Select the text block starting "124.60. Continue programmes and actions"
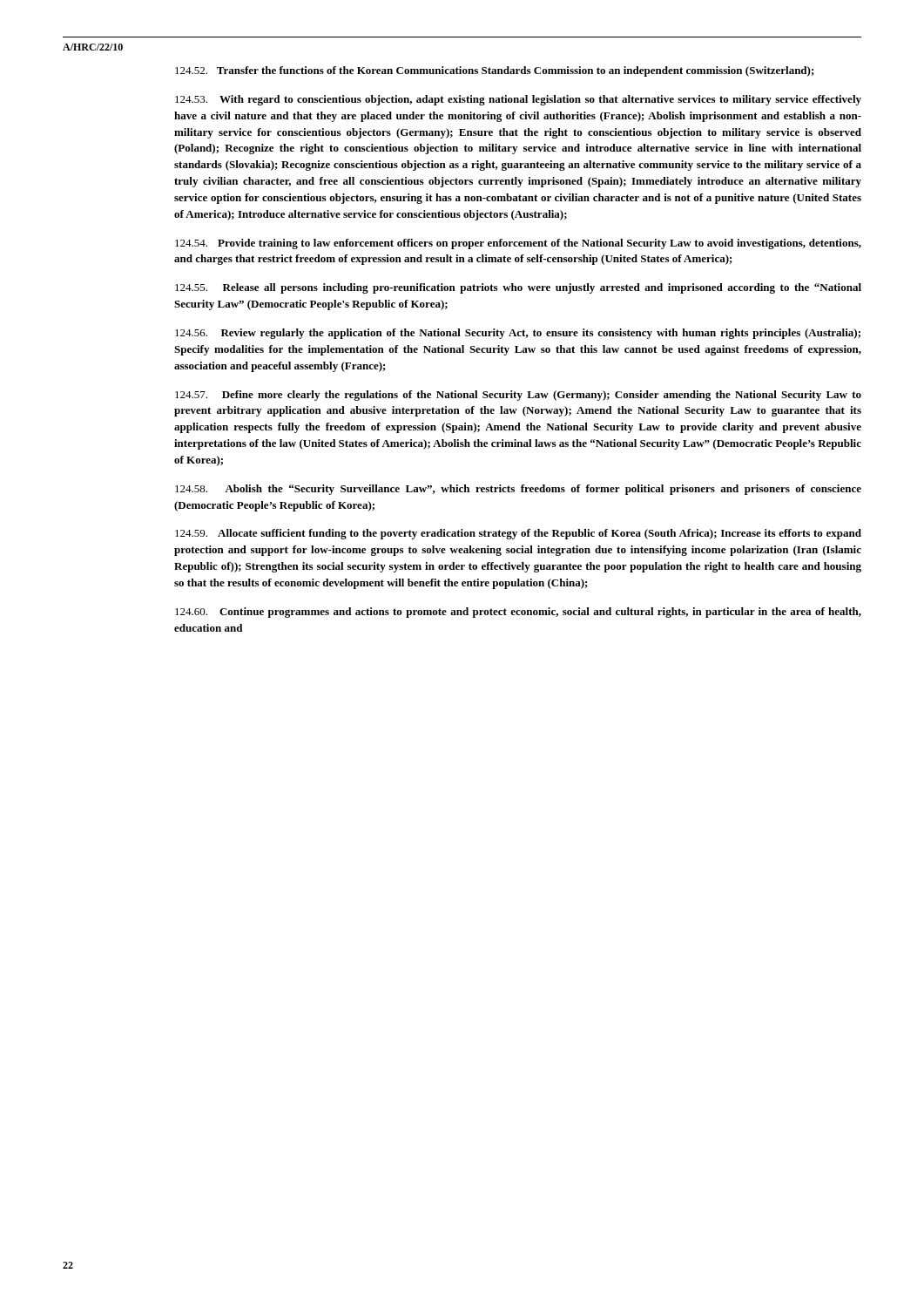Image resolution: width=924 pixels, height=1307 pixels. pos(518,619)
